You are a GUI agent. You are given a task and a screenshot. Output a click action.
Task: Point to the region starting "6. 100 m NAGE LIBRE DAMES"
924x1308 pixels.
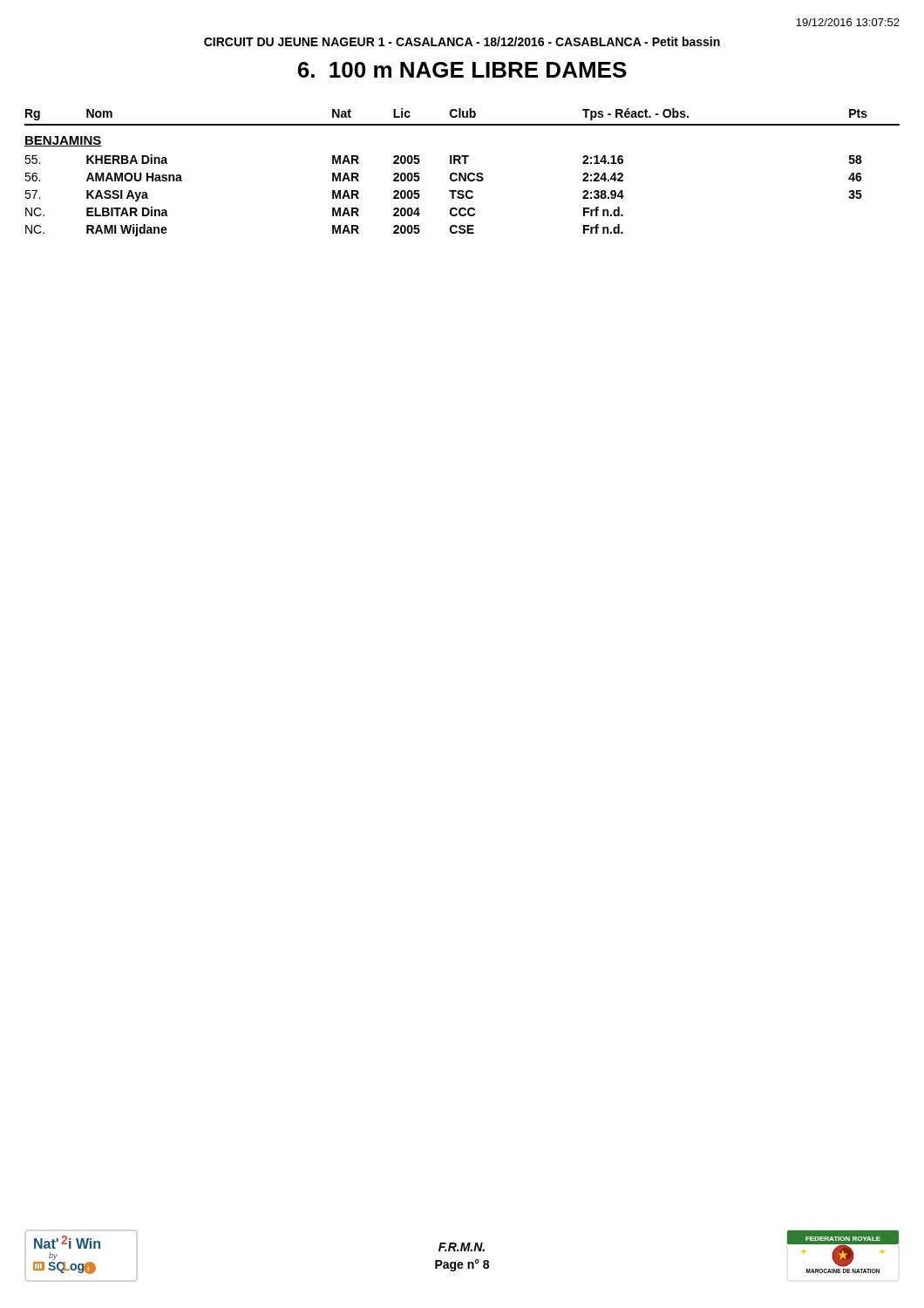[462, 70]
